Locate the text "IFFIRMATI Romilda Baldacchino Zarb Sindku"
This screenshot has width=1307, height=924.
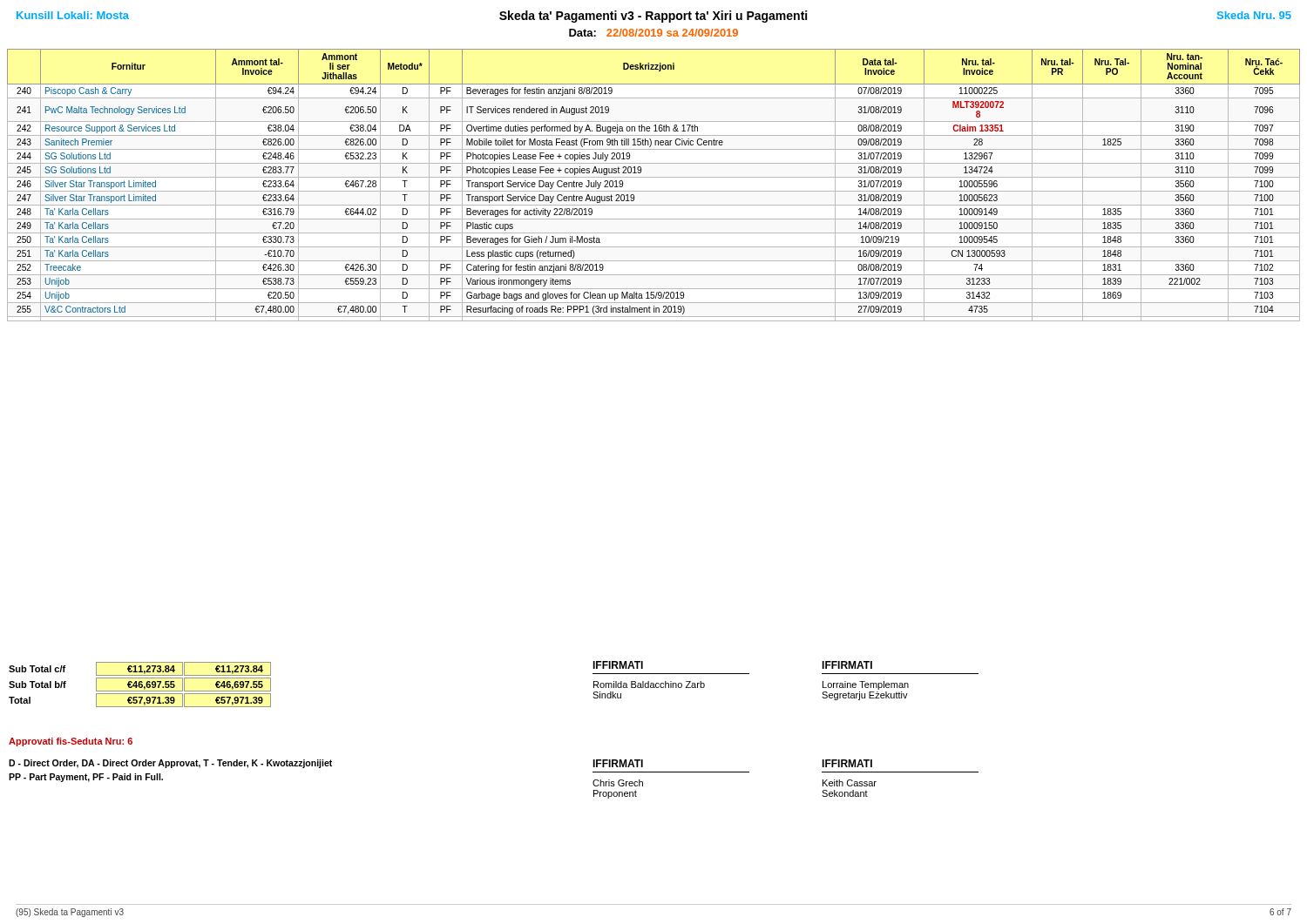click(671, 680)
